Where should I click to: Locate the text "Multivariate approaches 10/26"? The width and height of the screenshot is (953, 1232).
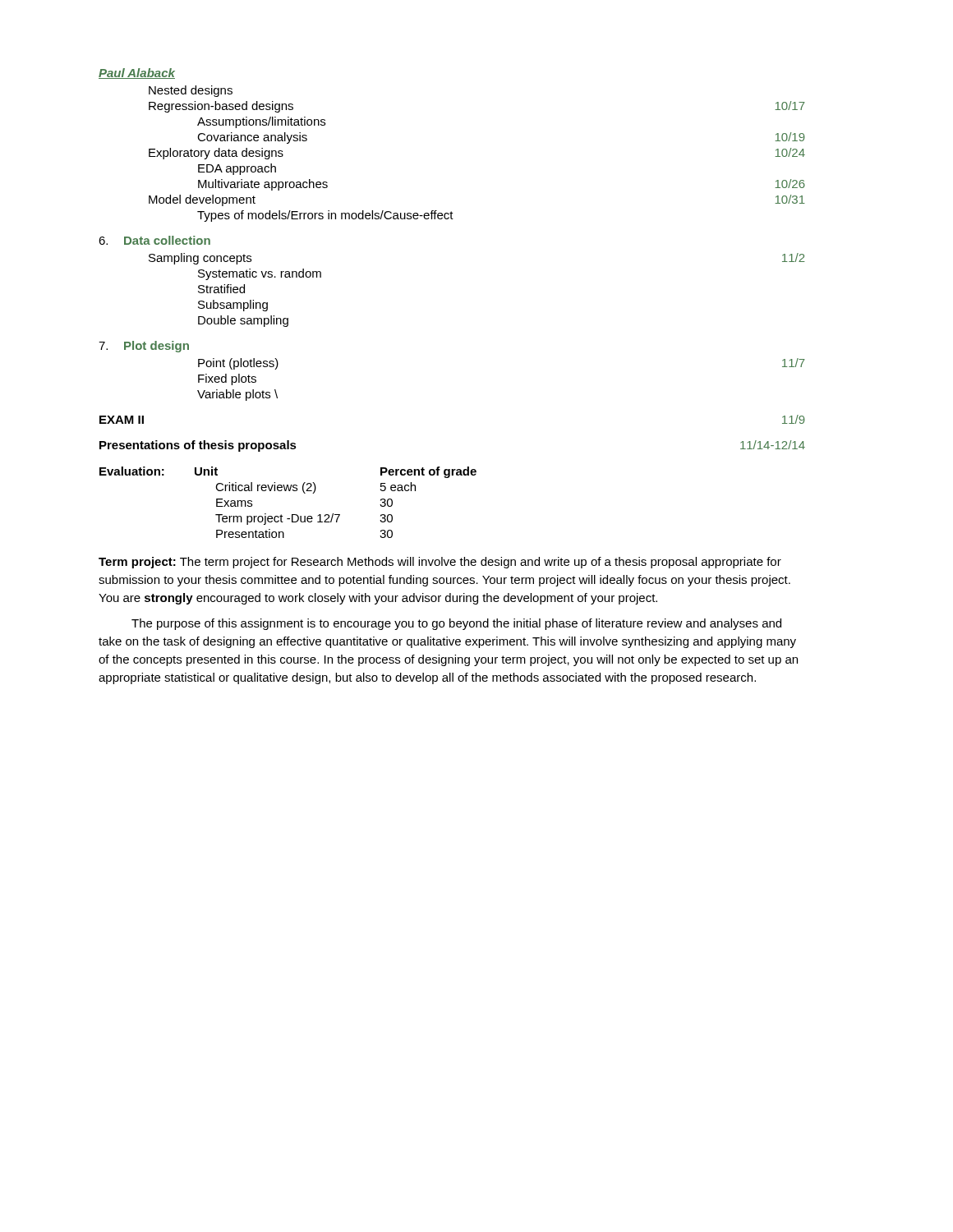point(267,184)
